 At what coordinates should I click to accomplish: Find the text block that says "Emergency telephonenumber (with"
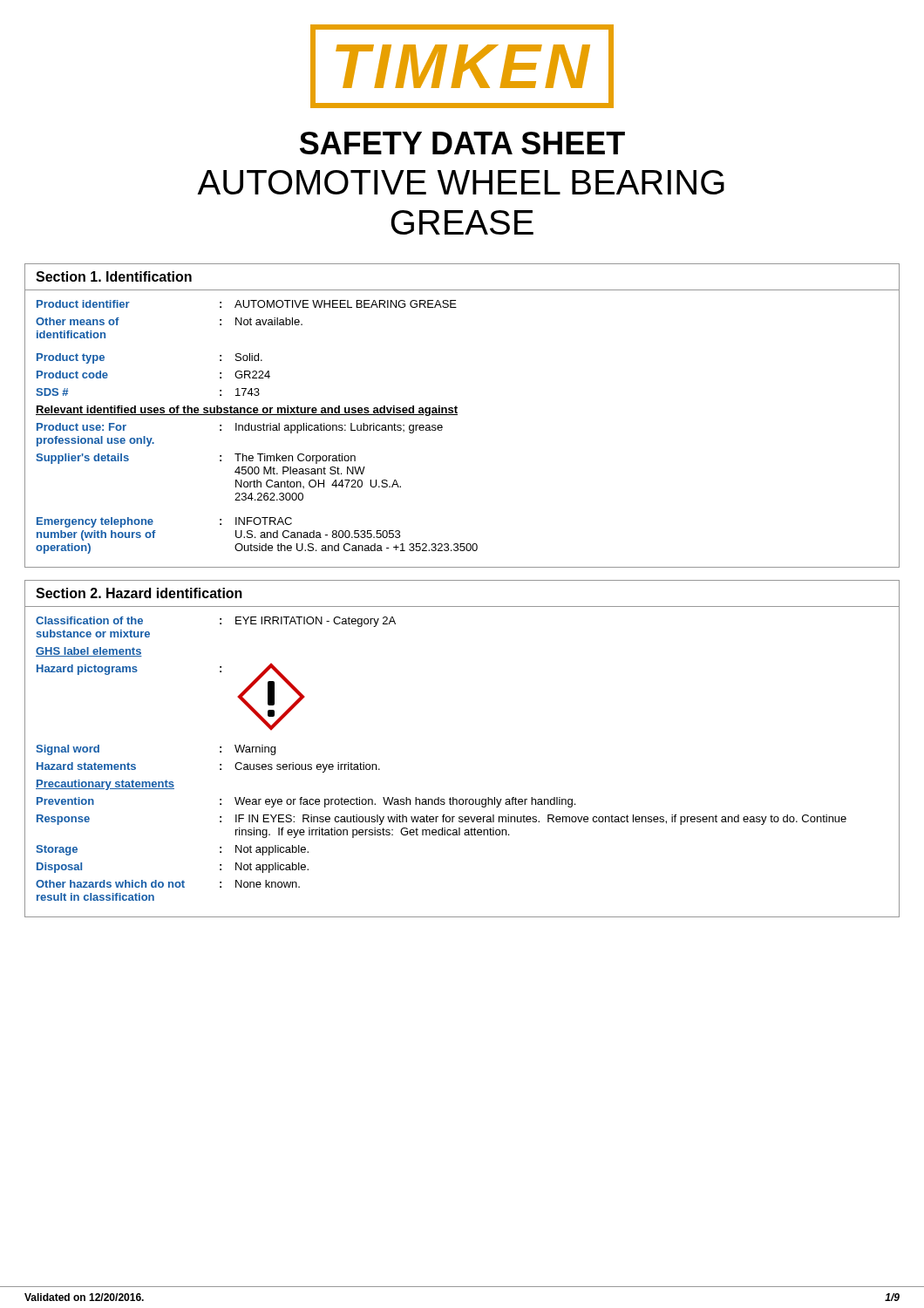pos(462,534)
